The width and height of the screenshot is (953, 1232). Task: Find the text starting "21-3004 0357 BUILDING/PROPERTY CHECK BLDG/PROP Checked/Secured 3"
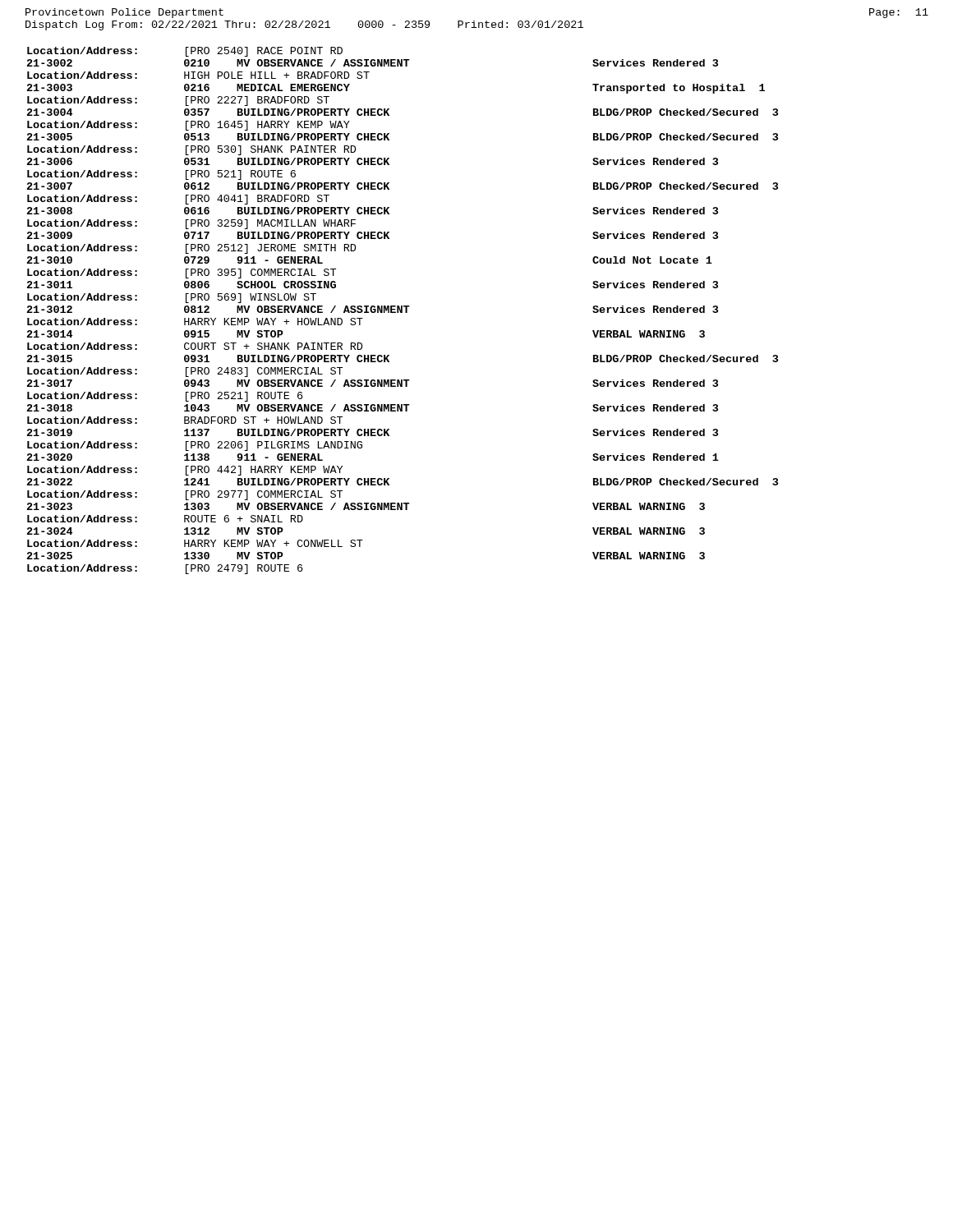[x=50, y=112]
